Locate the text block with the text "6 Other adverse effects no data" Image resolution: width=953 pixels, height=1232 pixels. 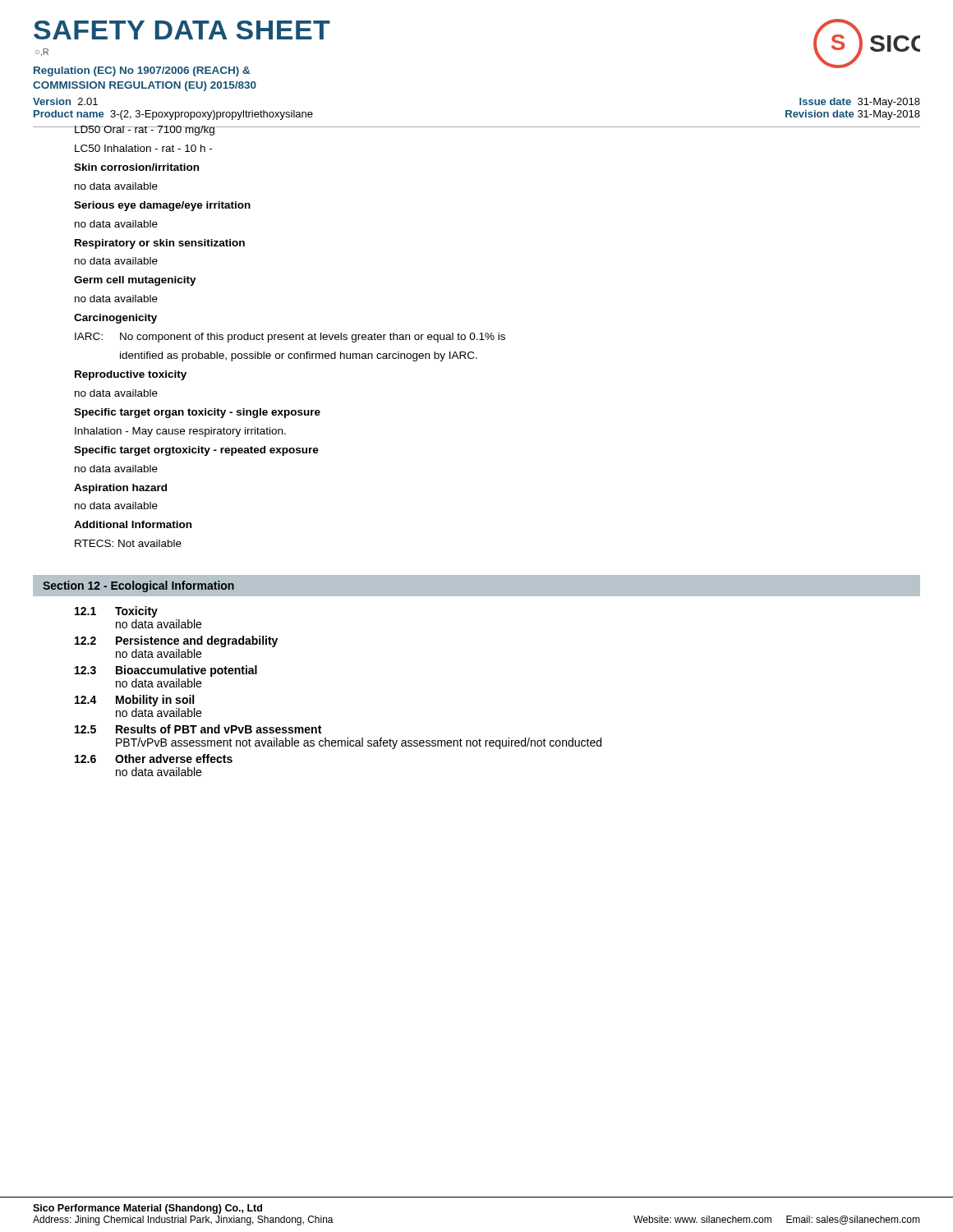154,759
